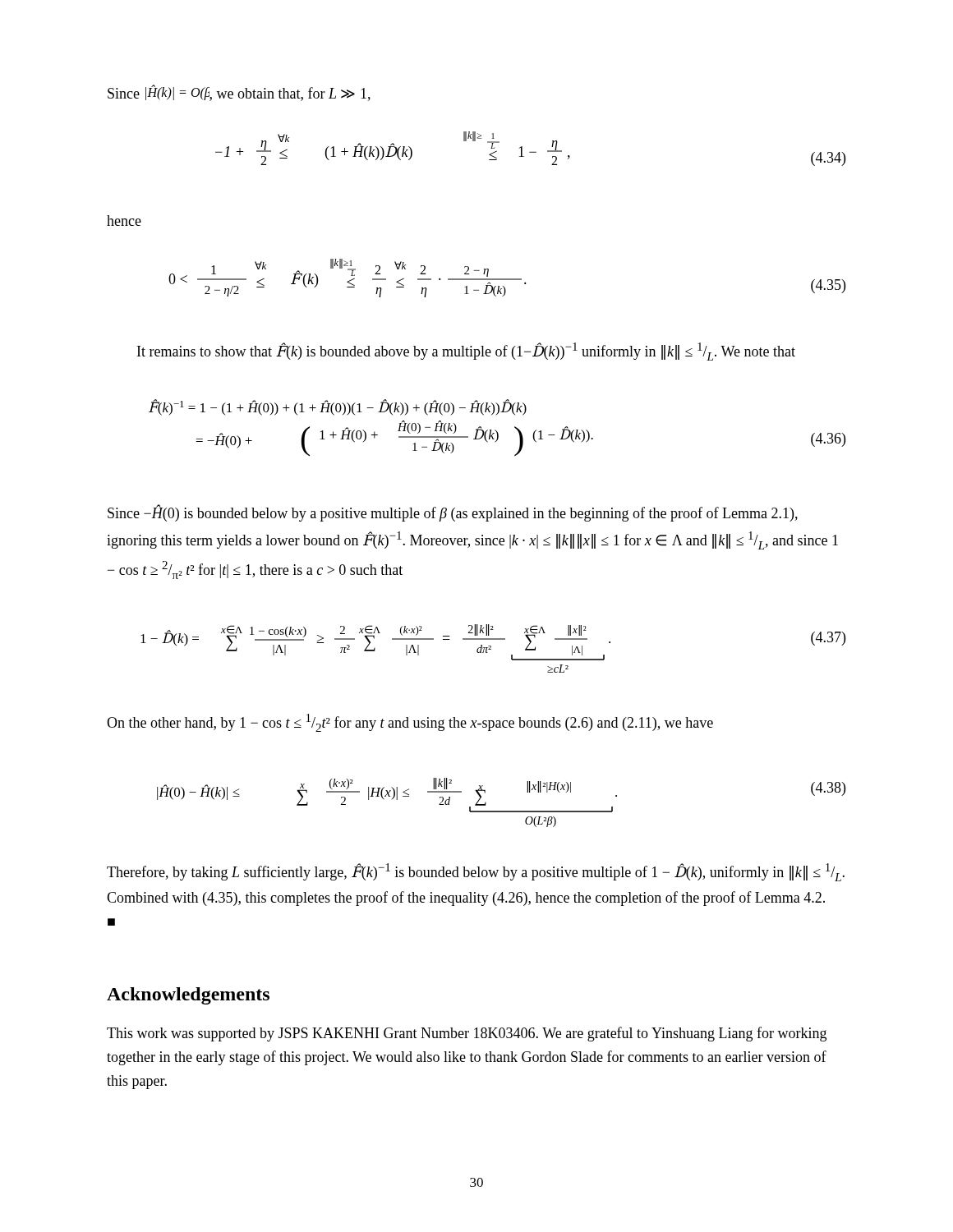Point to the formula beginning "|Ĥ(0) − Ĥ(k)| ≤ x"

(207, 795)
